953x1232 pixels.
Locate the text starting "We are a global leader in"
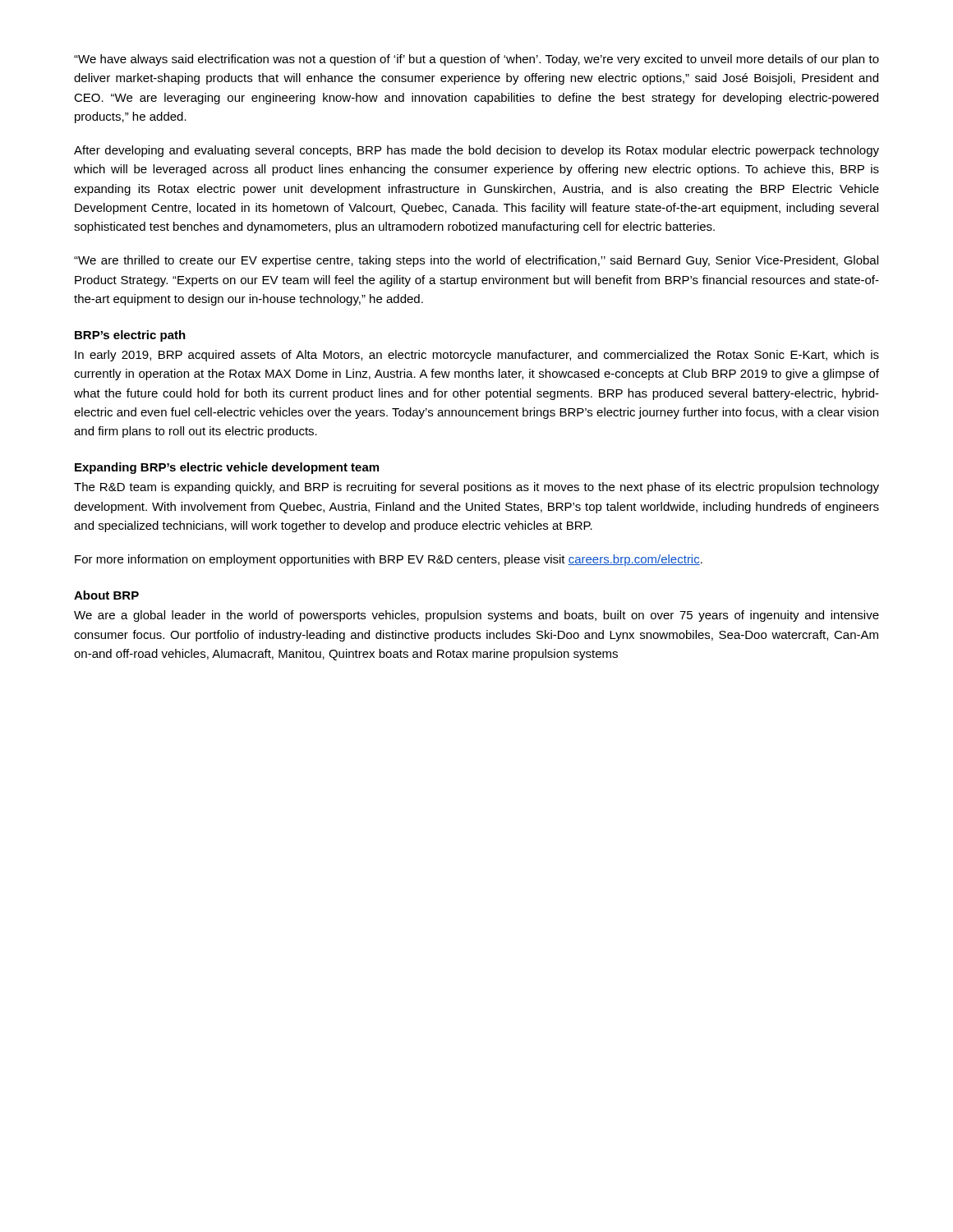pos(476,634)
